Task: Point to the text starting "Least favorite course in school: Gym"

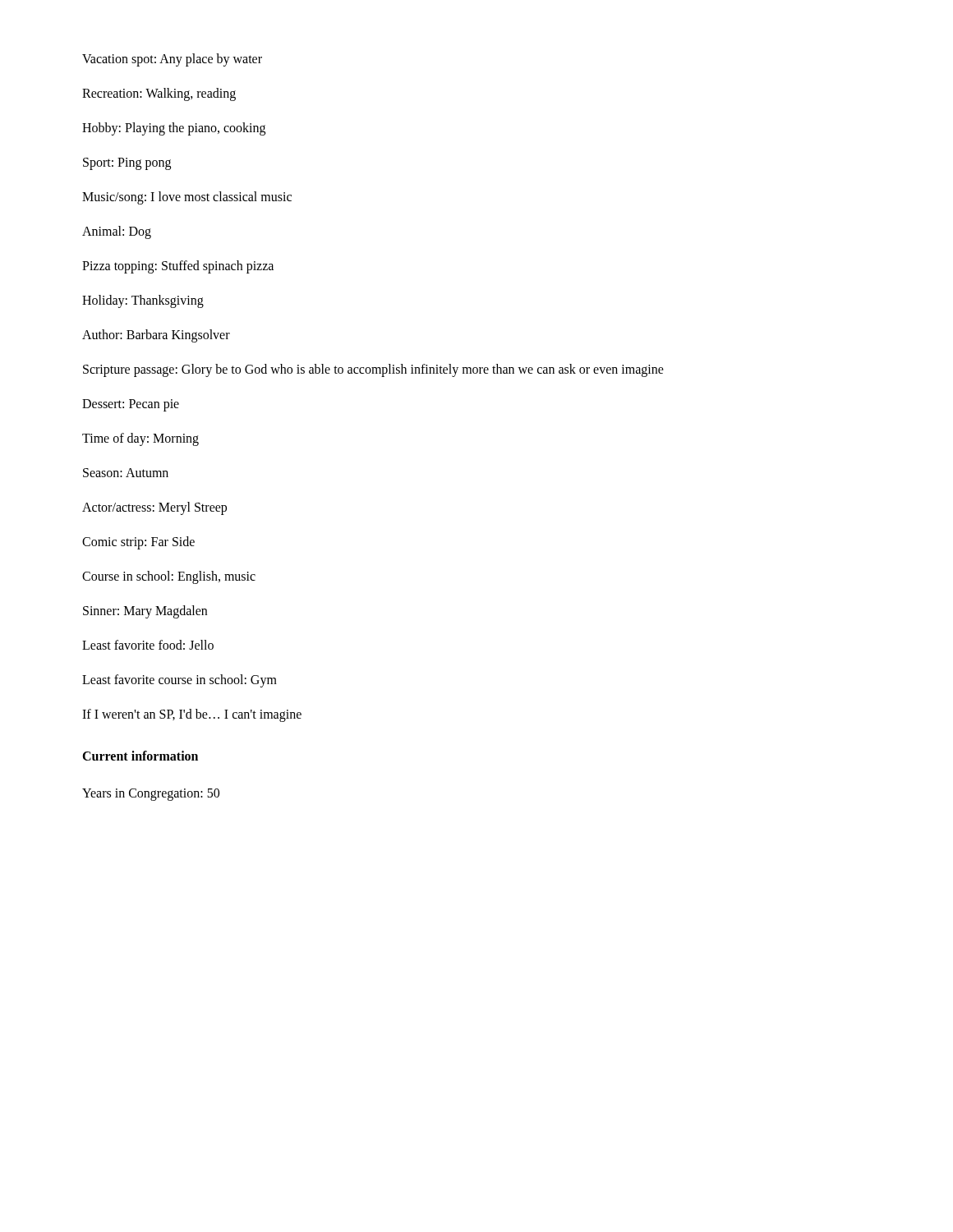Action: (179, 680)
